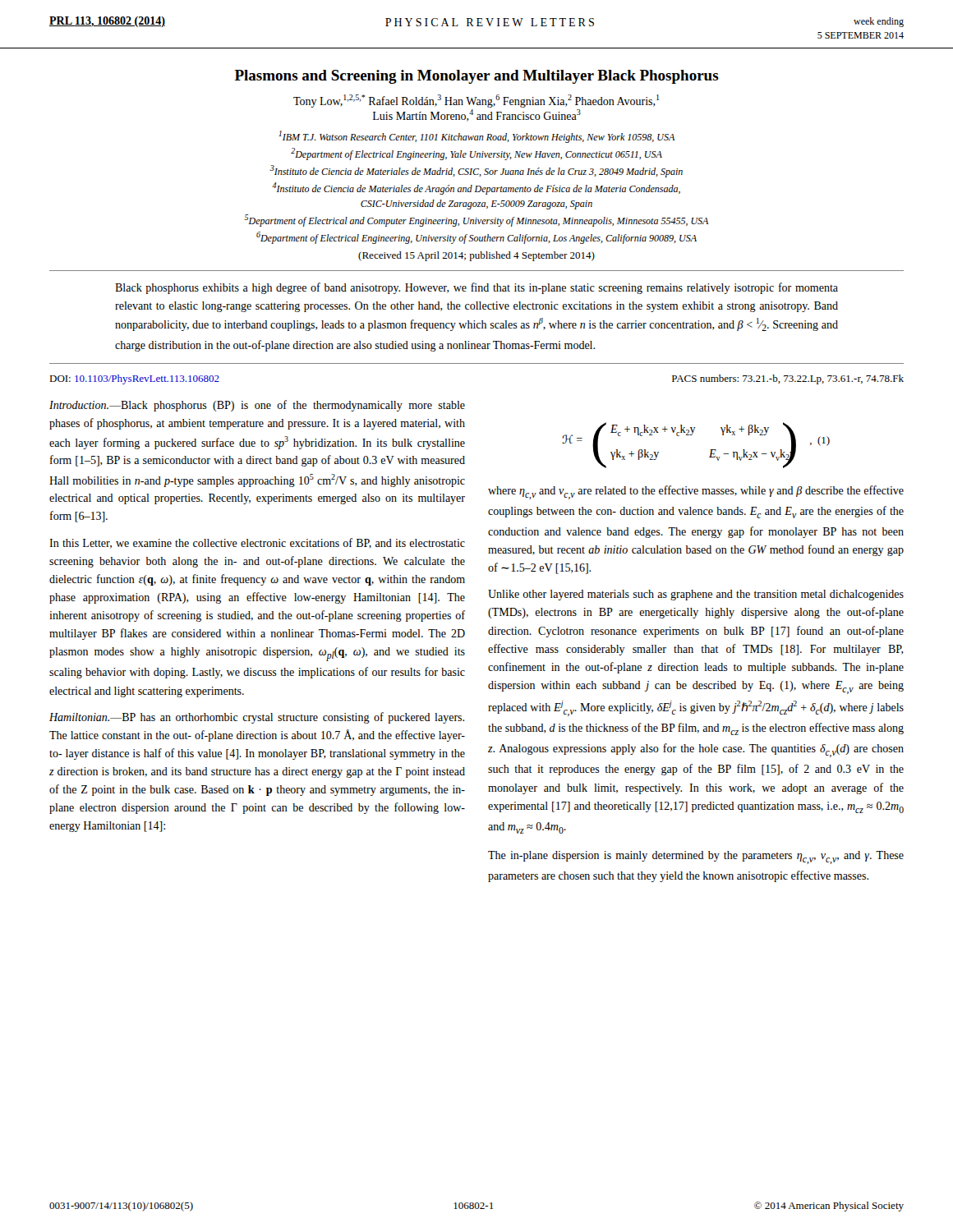Point to the text block starting "Tony Low,1,2,5,* Rafael Roldán,3 Han Wang,6 Fengnian Xia,2"
This screenshot has height=1232, width=953.
[476, 107]
